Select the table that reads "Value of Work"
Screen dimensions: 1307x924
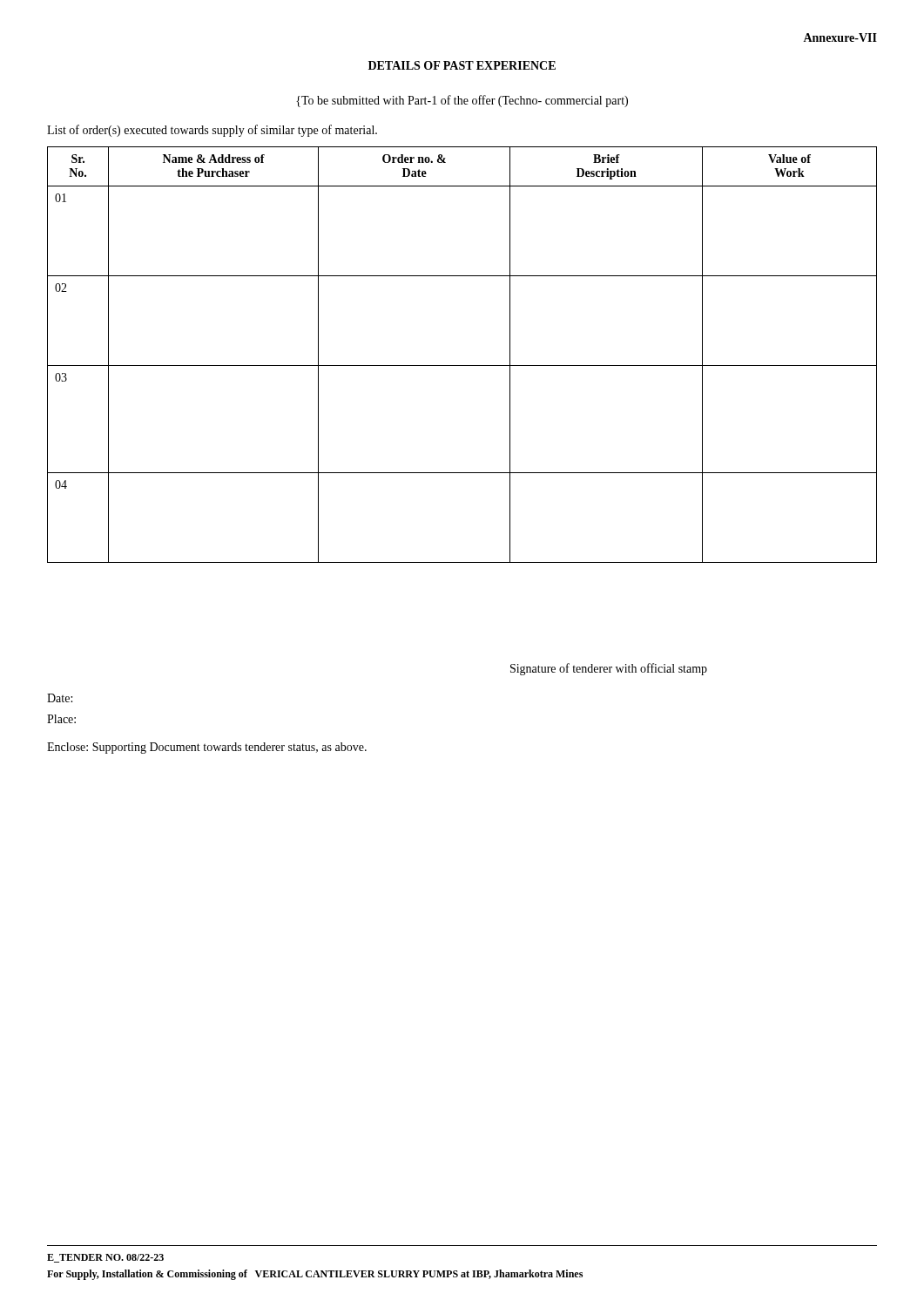point(462,355)
